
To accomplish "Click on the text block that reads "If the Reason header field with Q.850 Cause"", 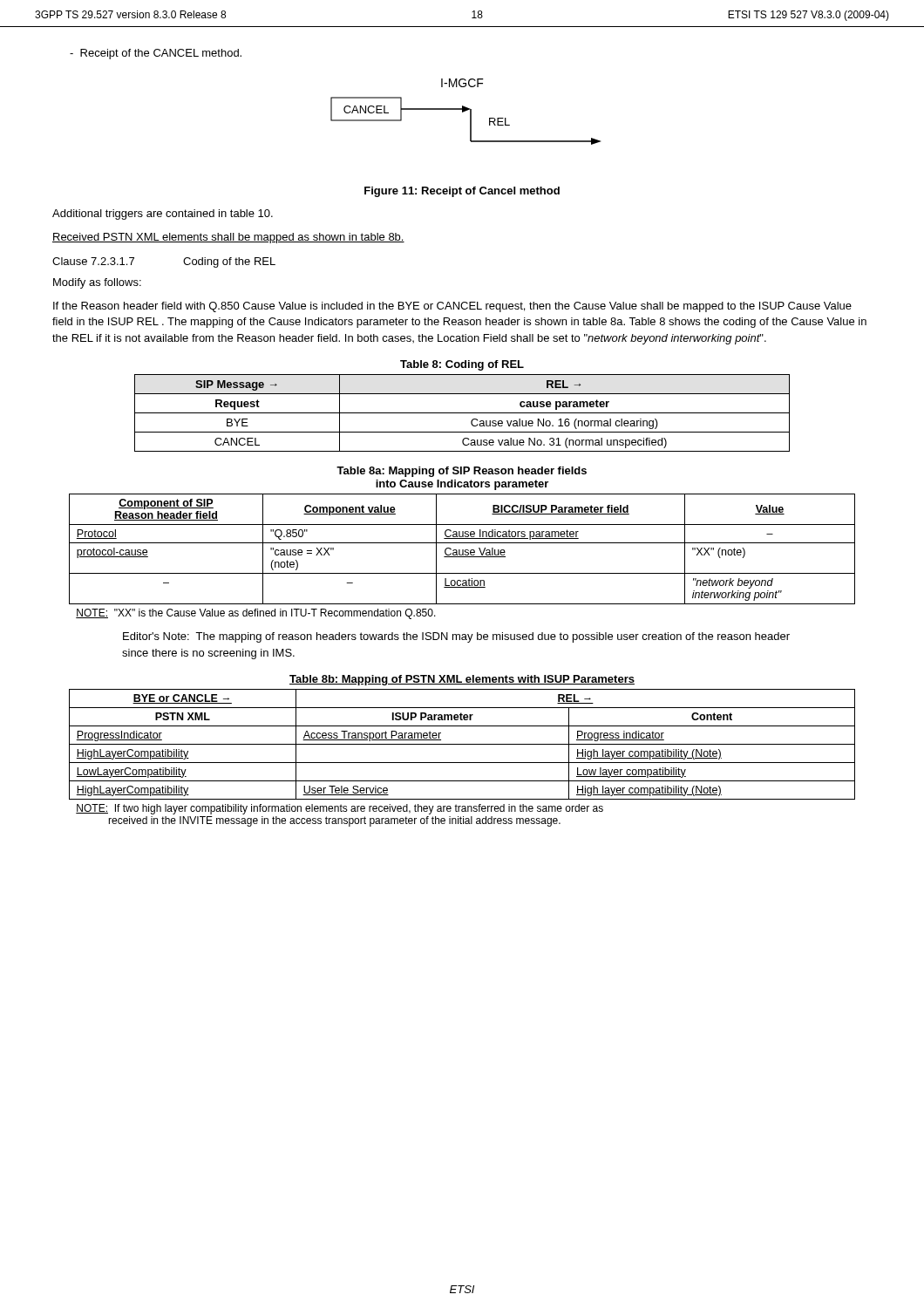I will coord(460,322).
